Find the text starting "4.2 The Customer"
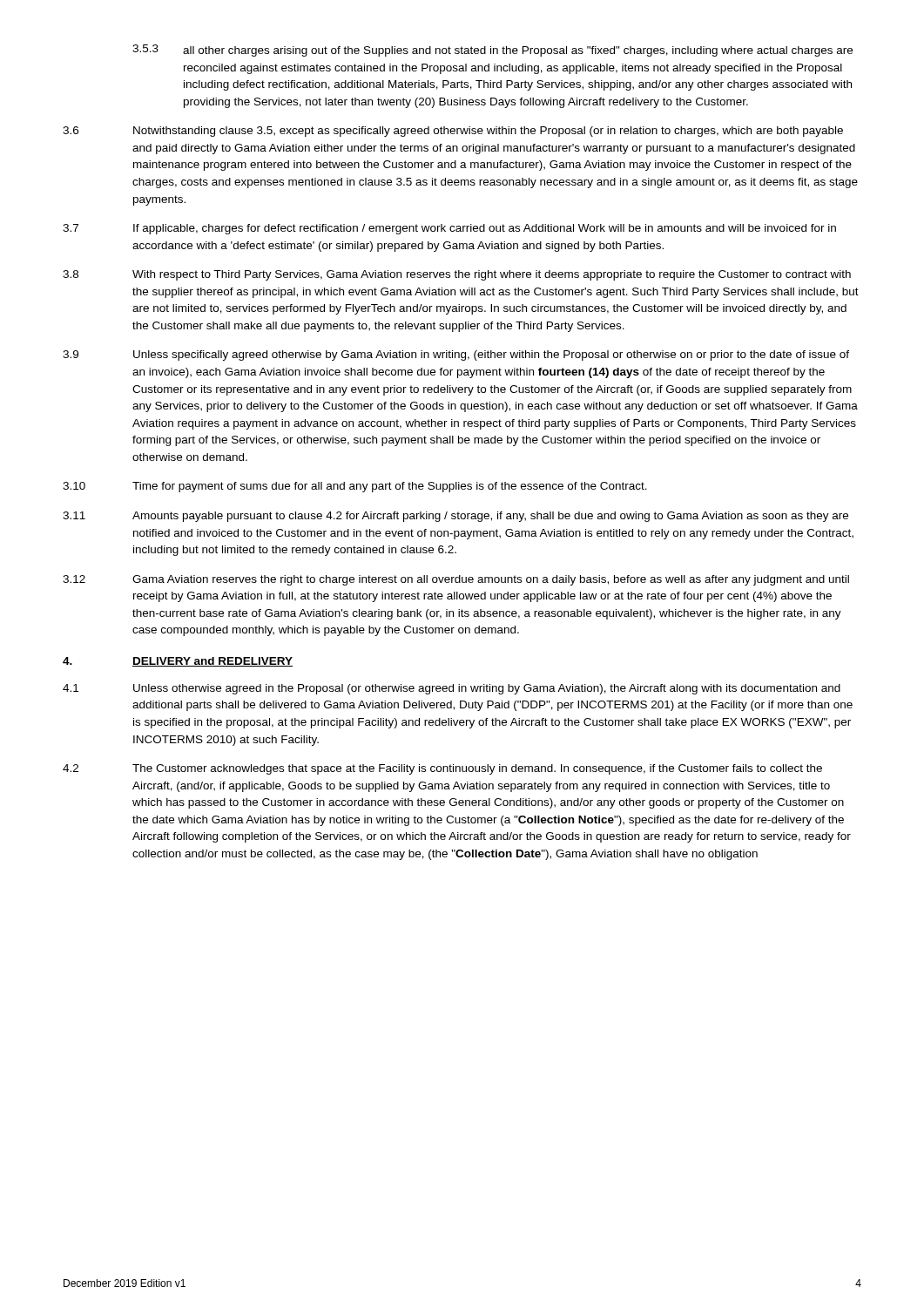 pos(462,811)
